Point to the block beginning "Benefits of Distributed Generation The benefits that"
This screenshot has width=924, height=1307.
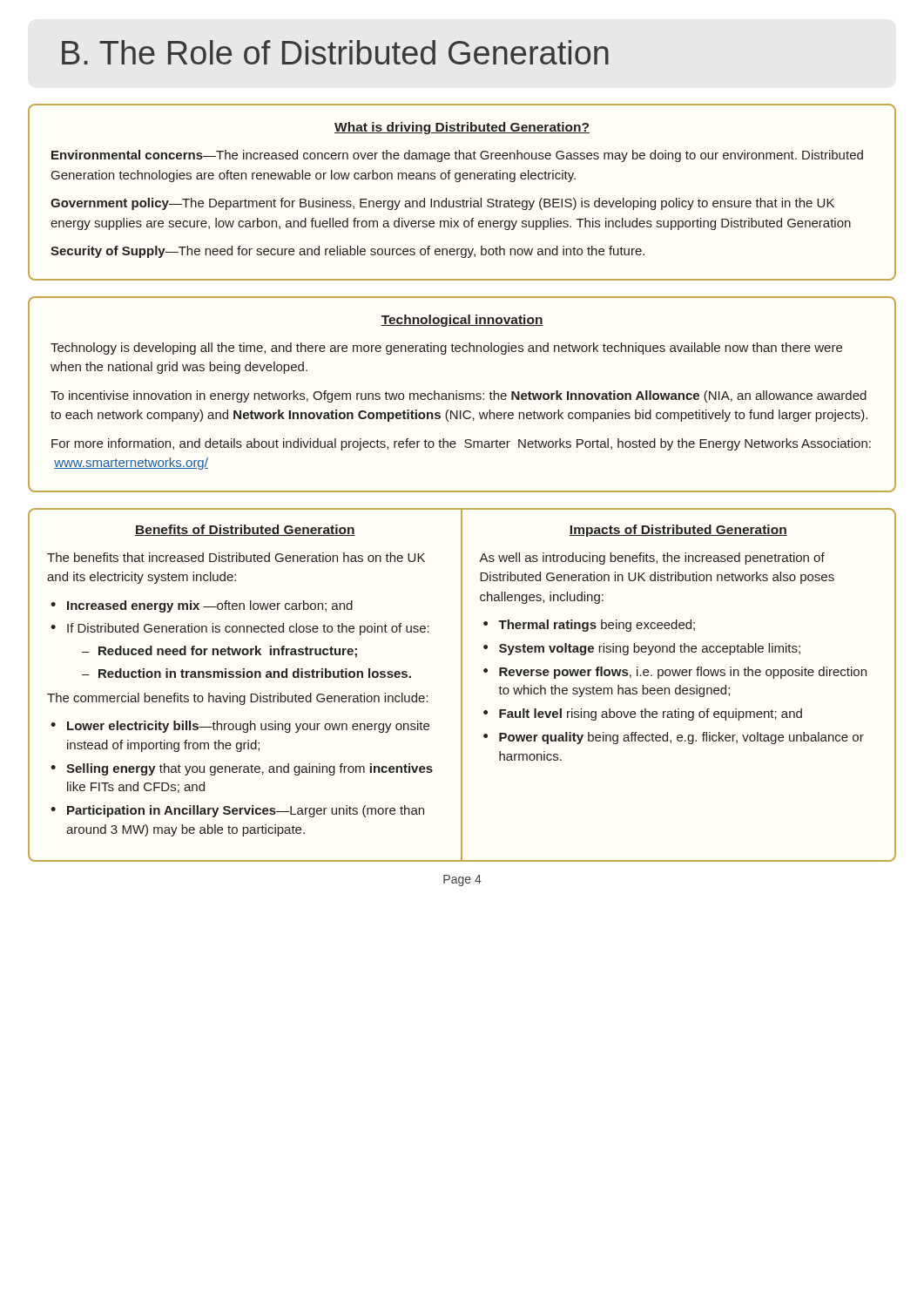pos(245,680)
